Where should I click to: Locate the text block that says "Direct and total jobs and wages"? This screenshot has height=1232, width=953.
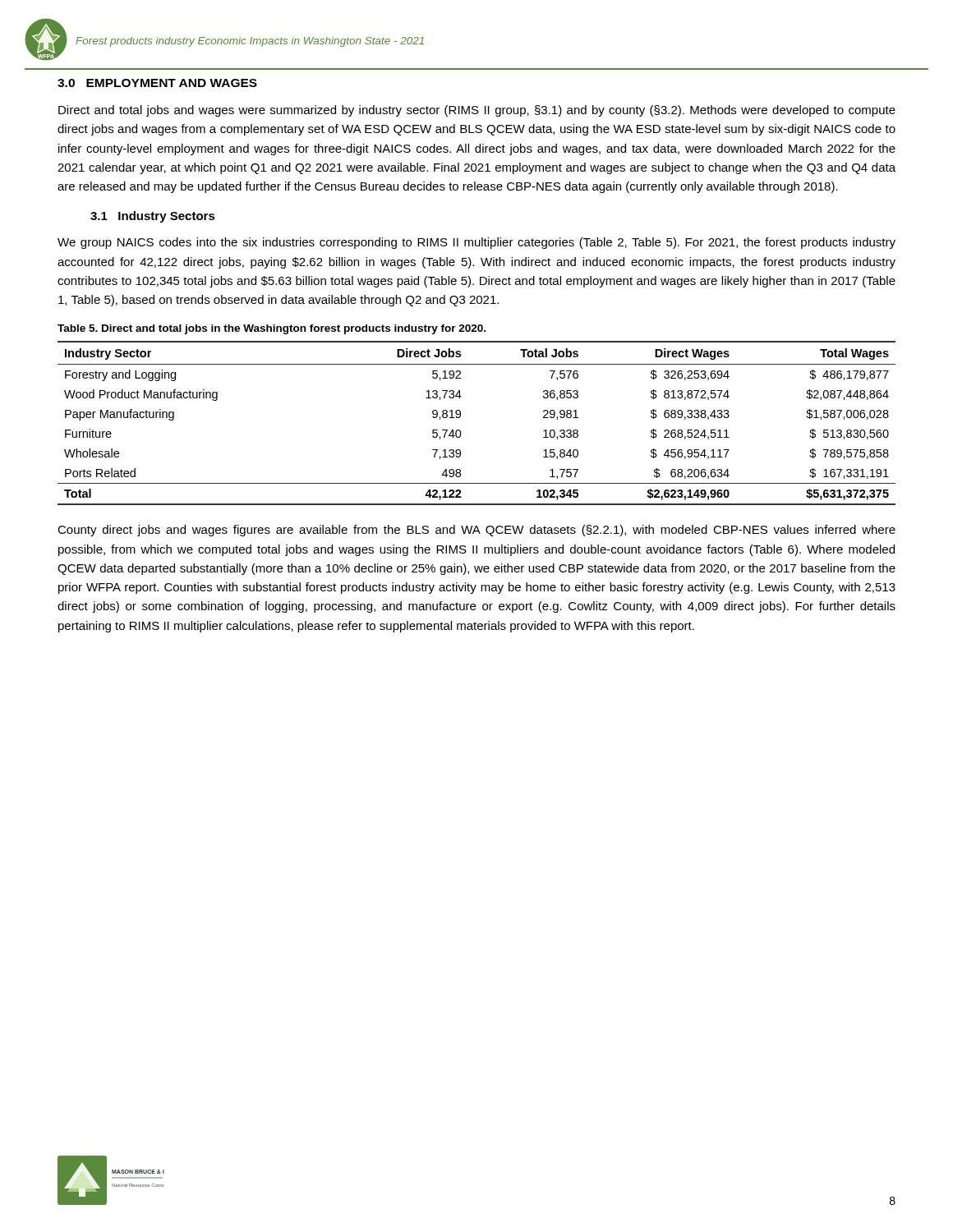coord(476,148)
